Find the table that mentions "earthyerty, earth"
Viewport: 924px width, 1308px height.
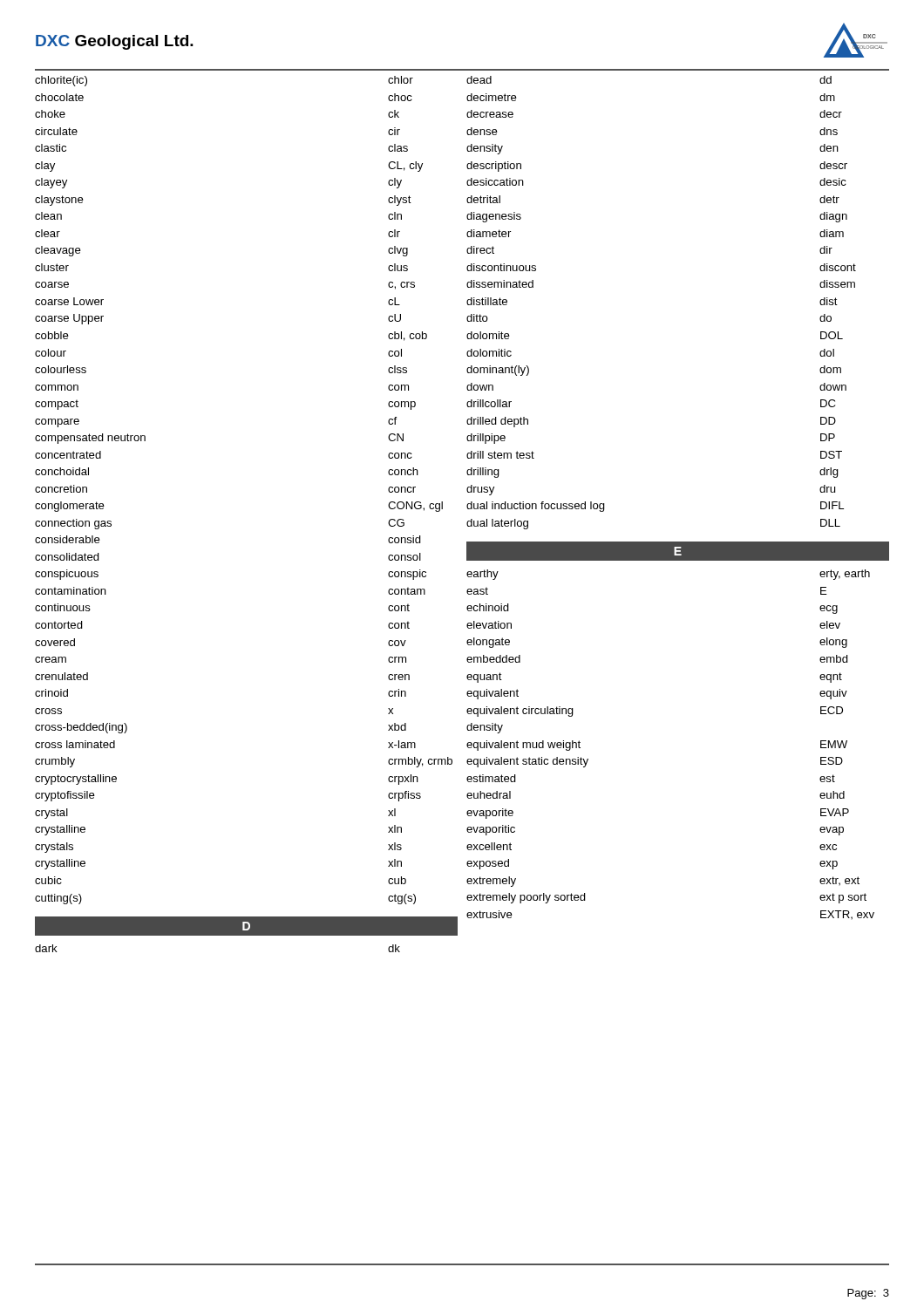coord(678,574)
